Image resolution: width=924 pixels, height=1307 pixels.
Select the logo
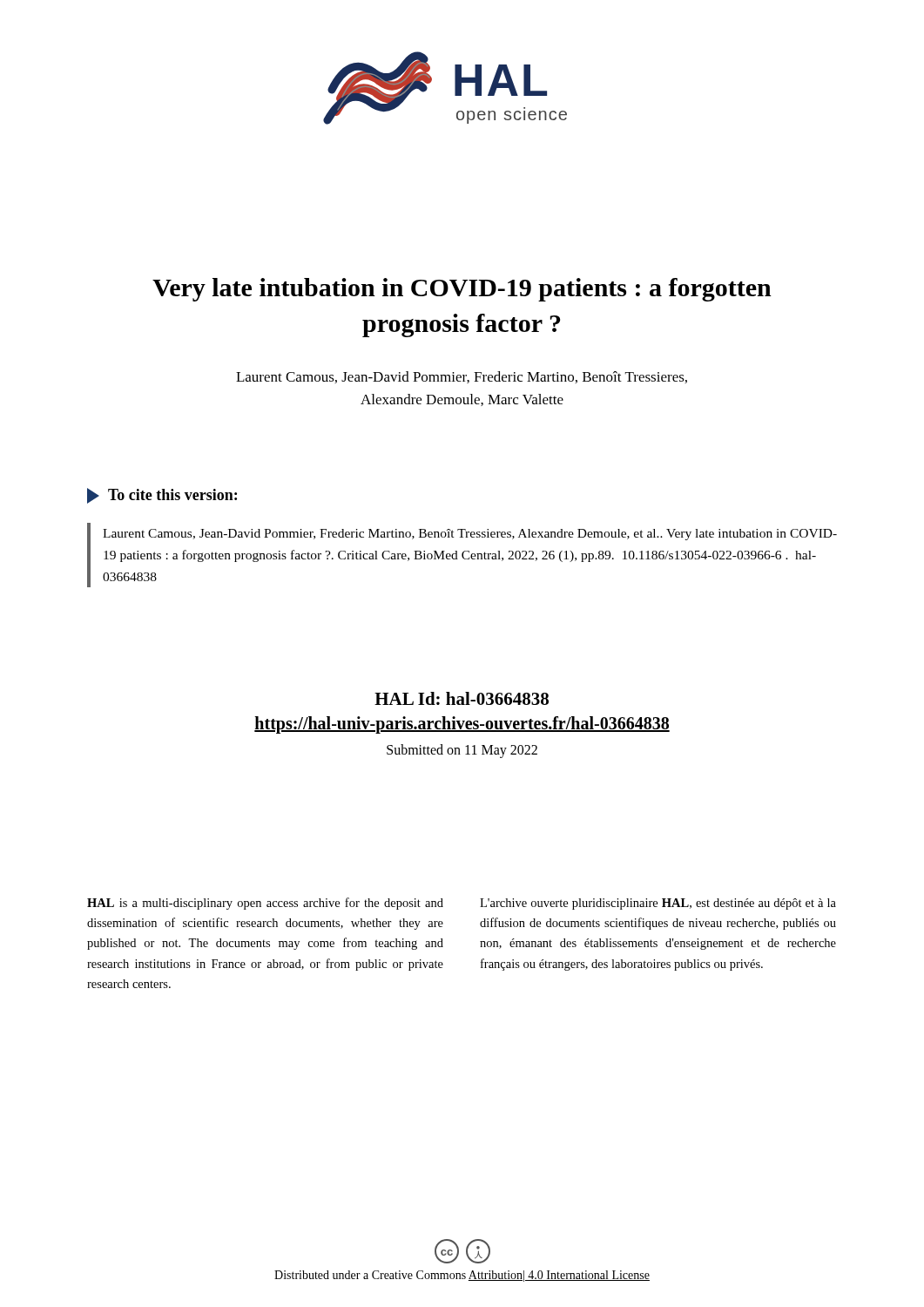(462, 98)
